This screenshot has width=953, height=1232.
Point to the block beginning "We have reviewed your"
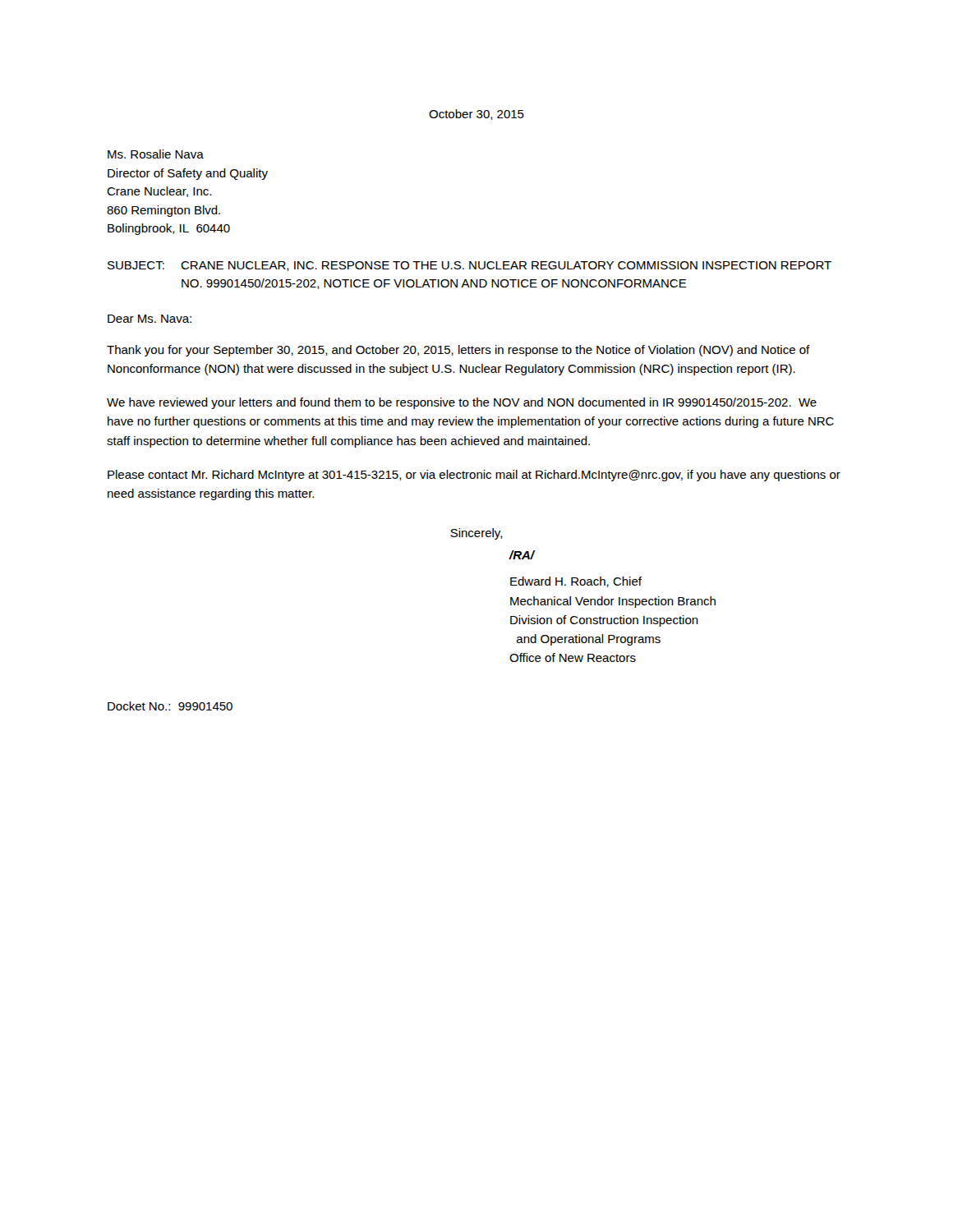[471, 421]
